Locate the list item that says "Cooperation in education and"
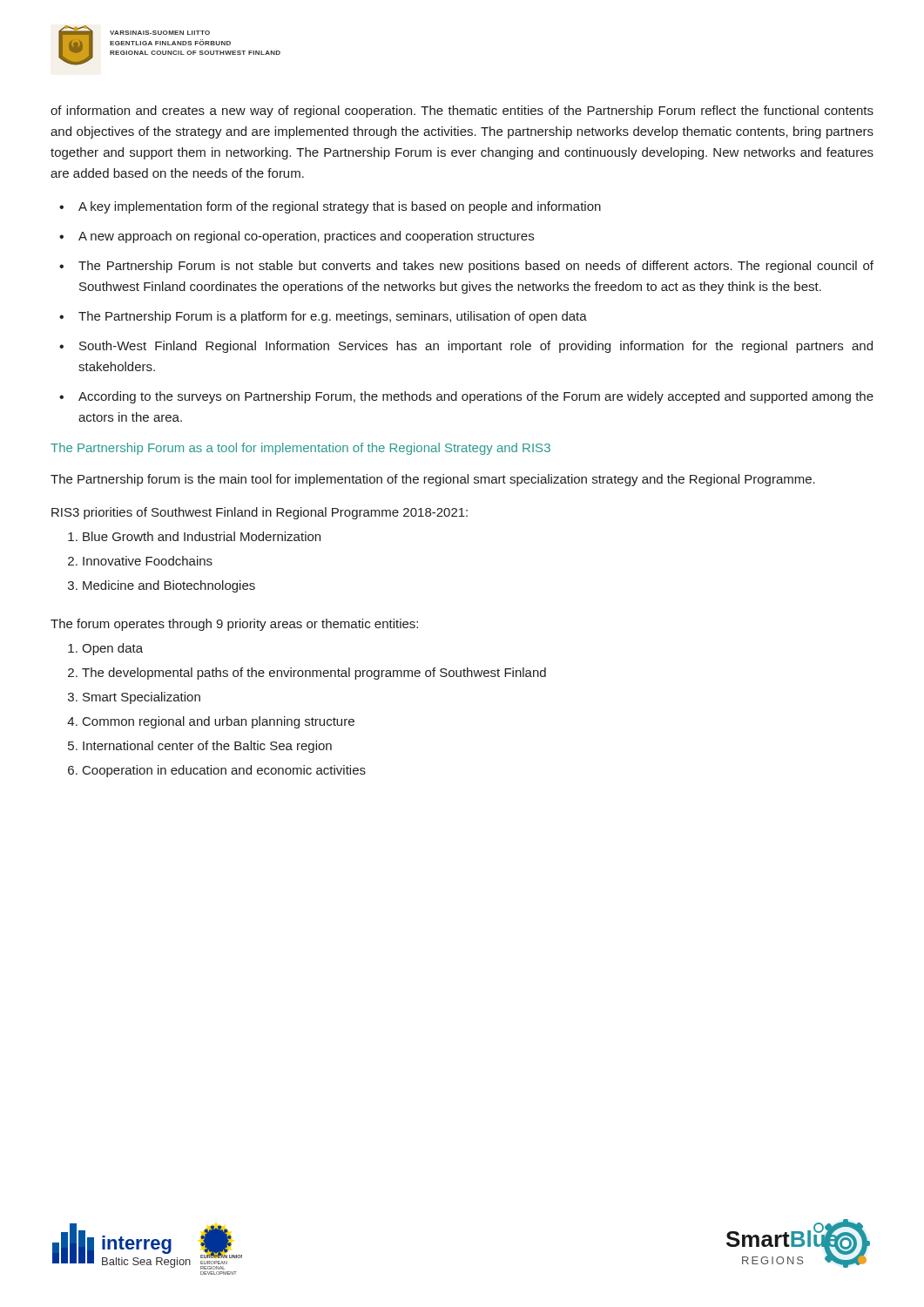This screenshot has width=924, height=1307. pyautogui.click(x=224, y=770)
